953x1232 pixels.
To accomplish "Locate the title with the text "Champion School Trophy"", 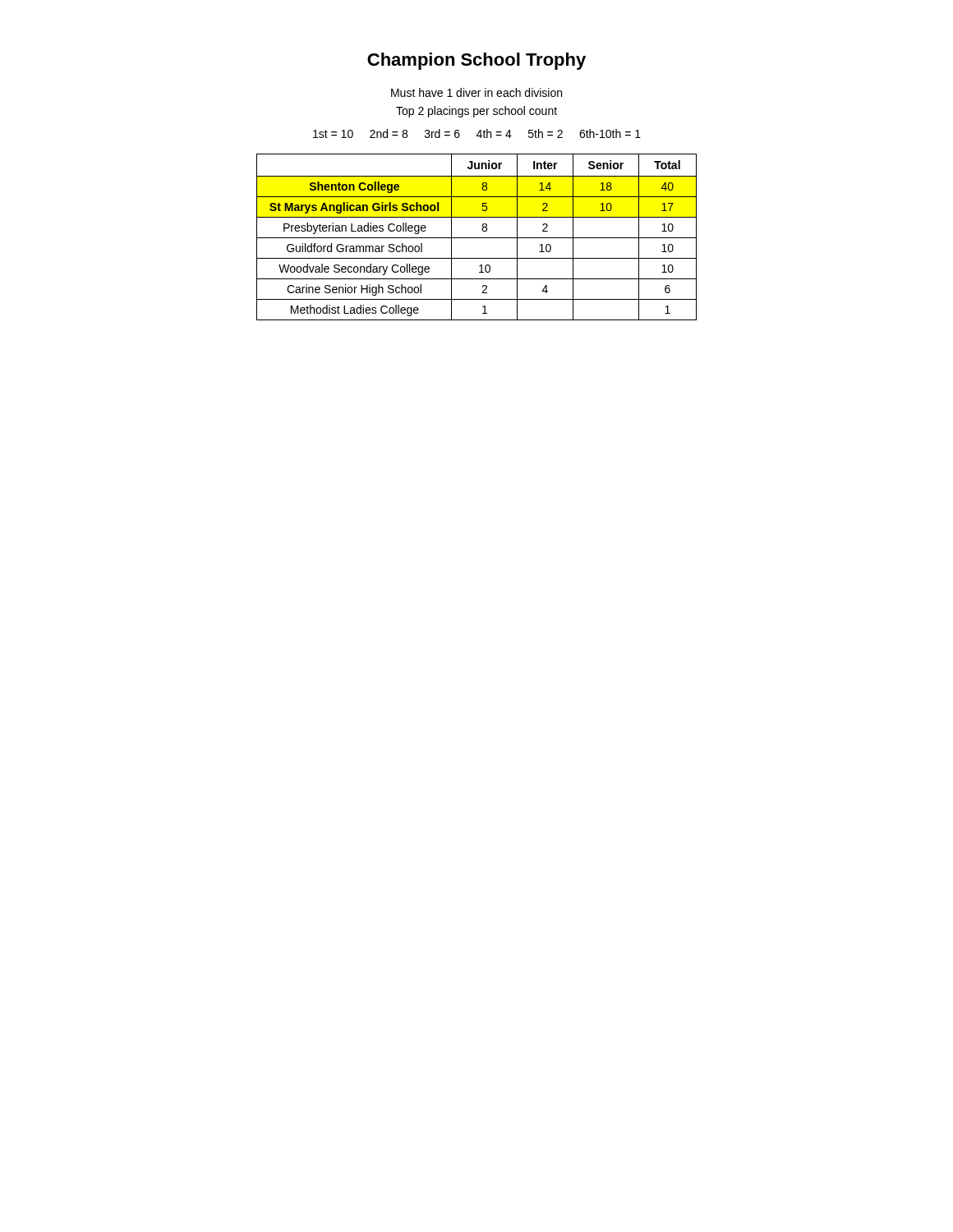I will click(x=476, y=60).
